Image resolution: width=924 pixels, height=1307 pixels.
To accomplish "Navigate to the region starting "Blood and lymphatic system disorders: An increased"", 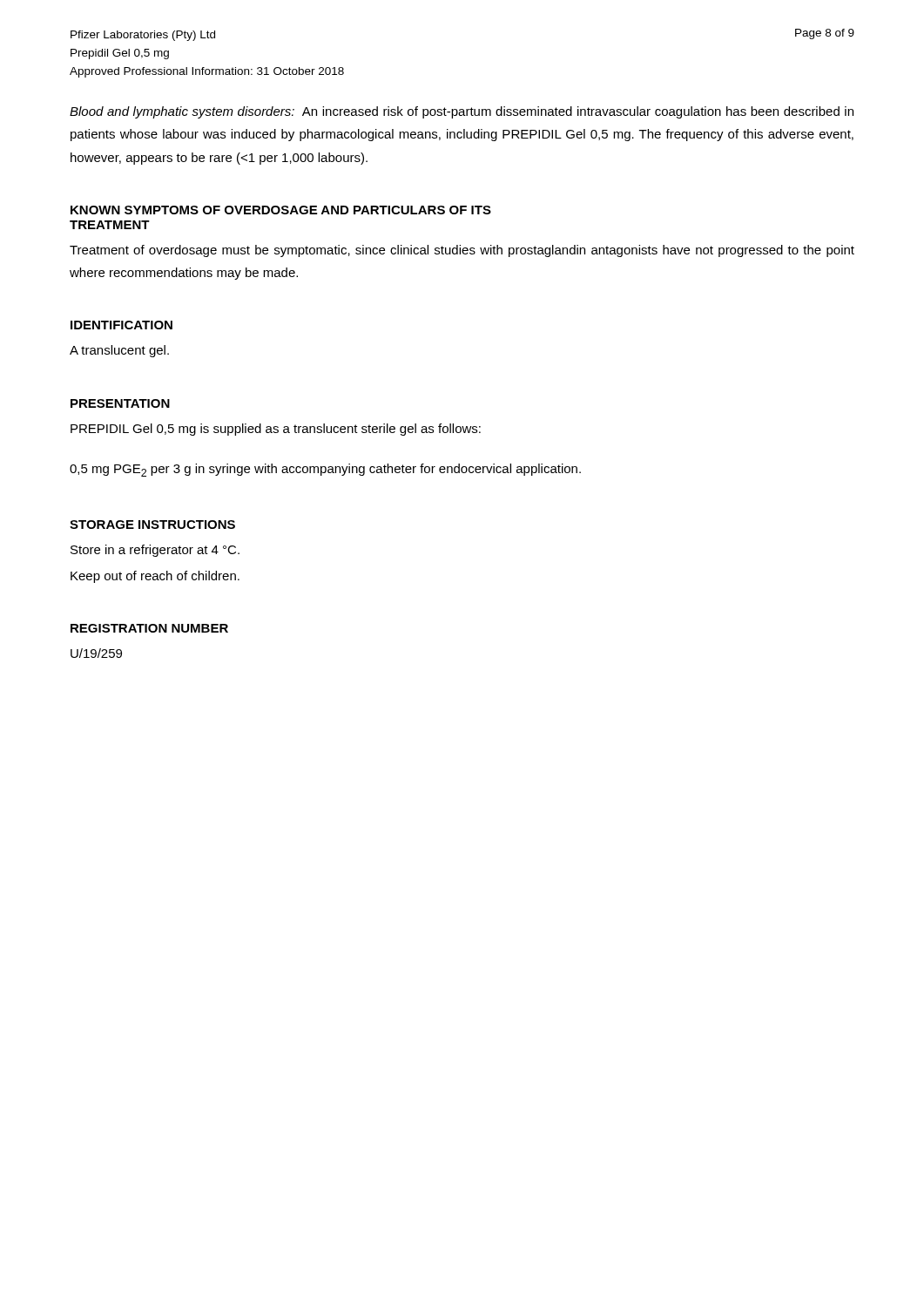I will pyautogui.click(x=462, y=134).
